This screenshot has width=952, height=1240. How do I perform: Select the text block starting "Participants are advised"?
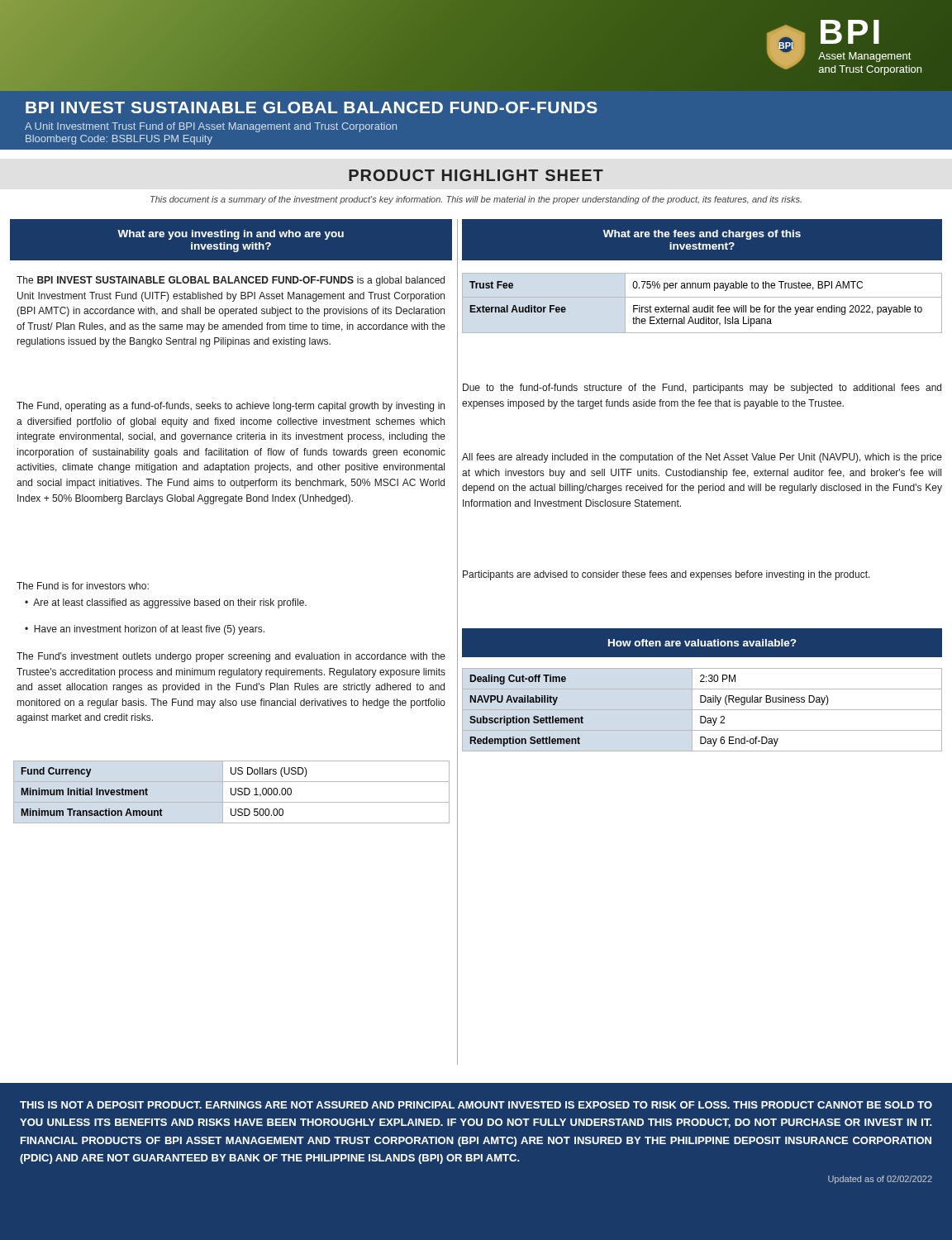click(666, 575)
